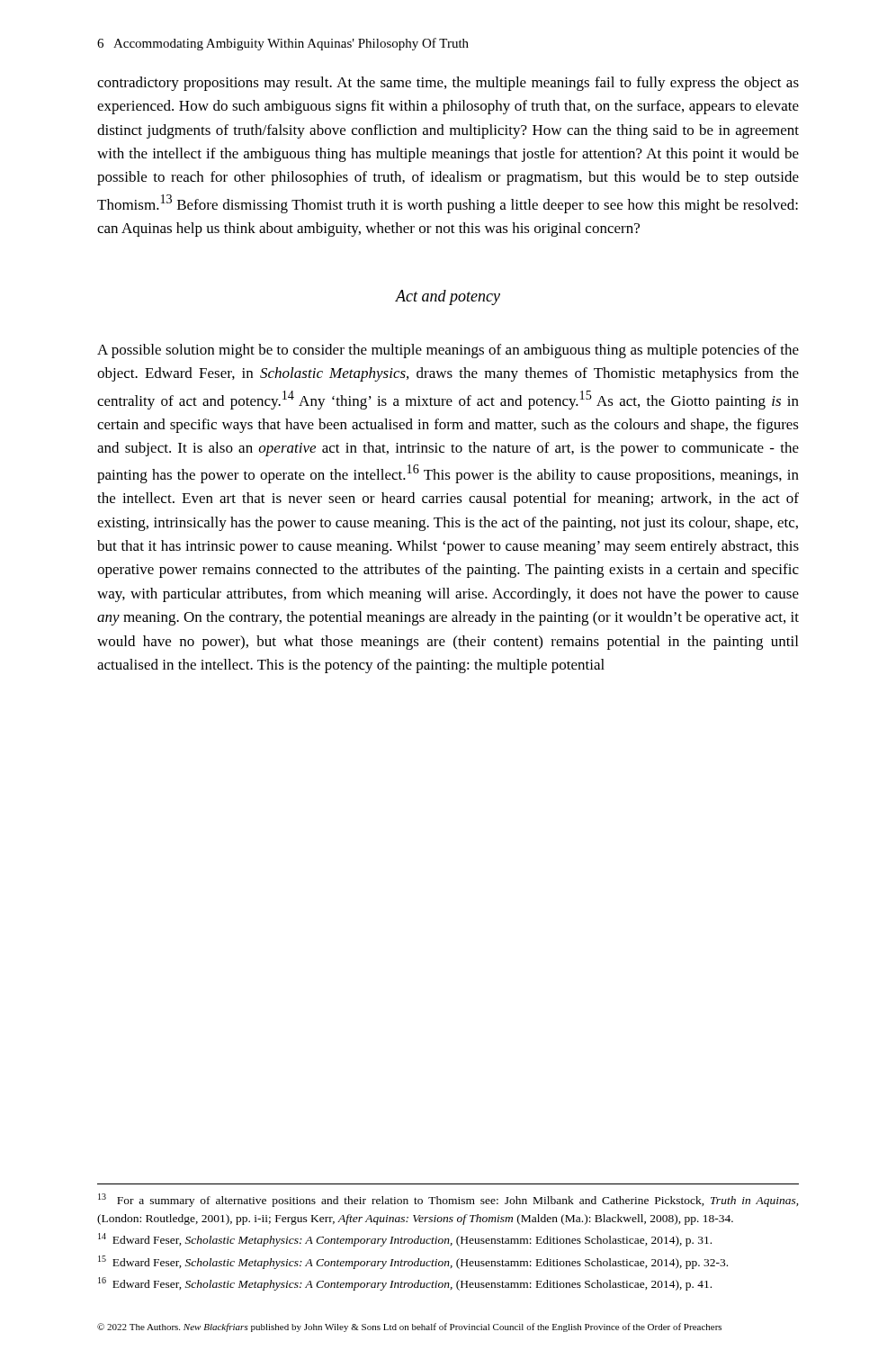Find the text block containing "contradictory propositions may"
This screenshot has width=896, height=1350.
(448, 155)
